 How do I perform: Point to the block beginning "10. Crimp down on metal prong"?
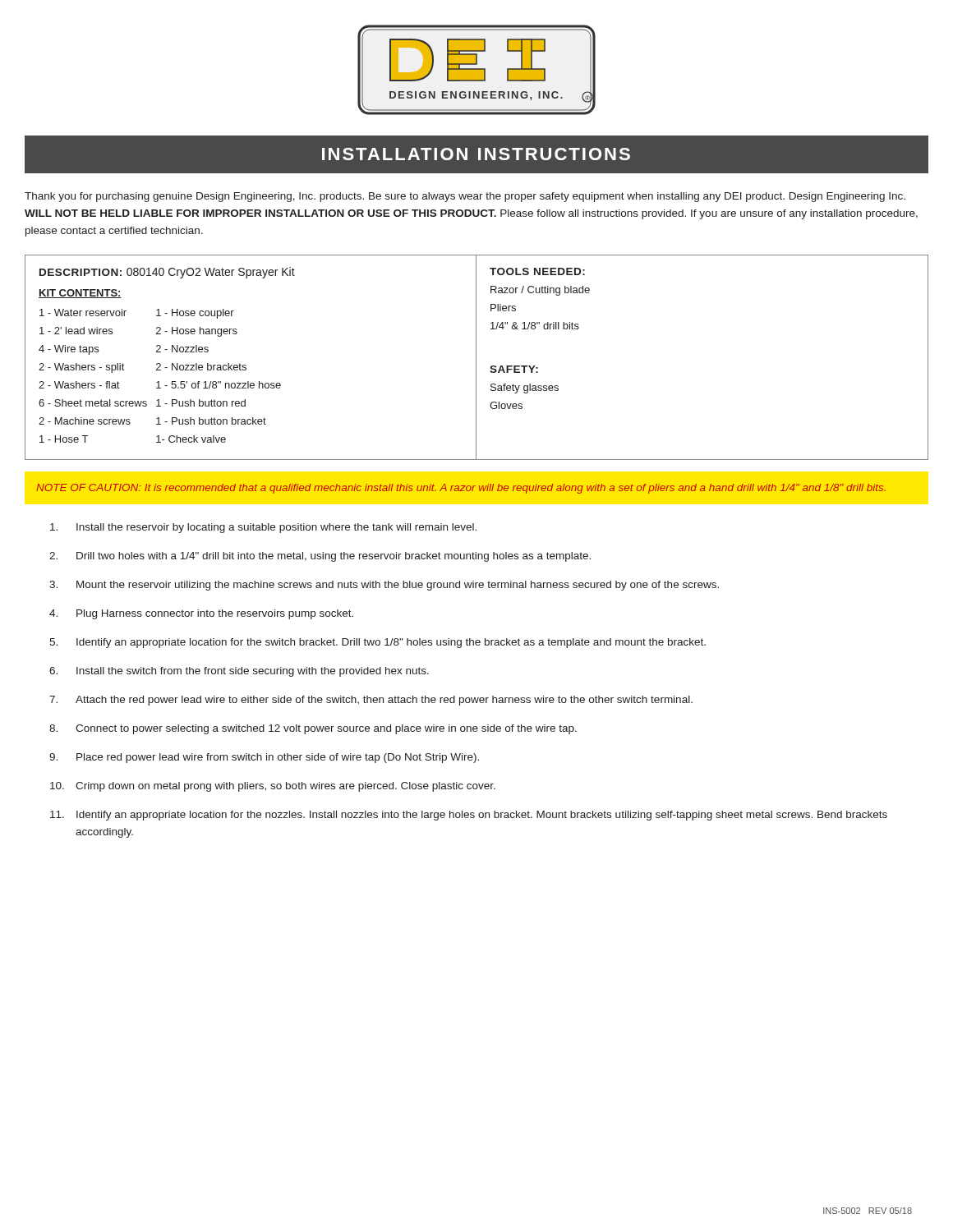[489, 786]
